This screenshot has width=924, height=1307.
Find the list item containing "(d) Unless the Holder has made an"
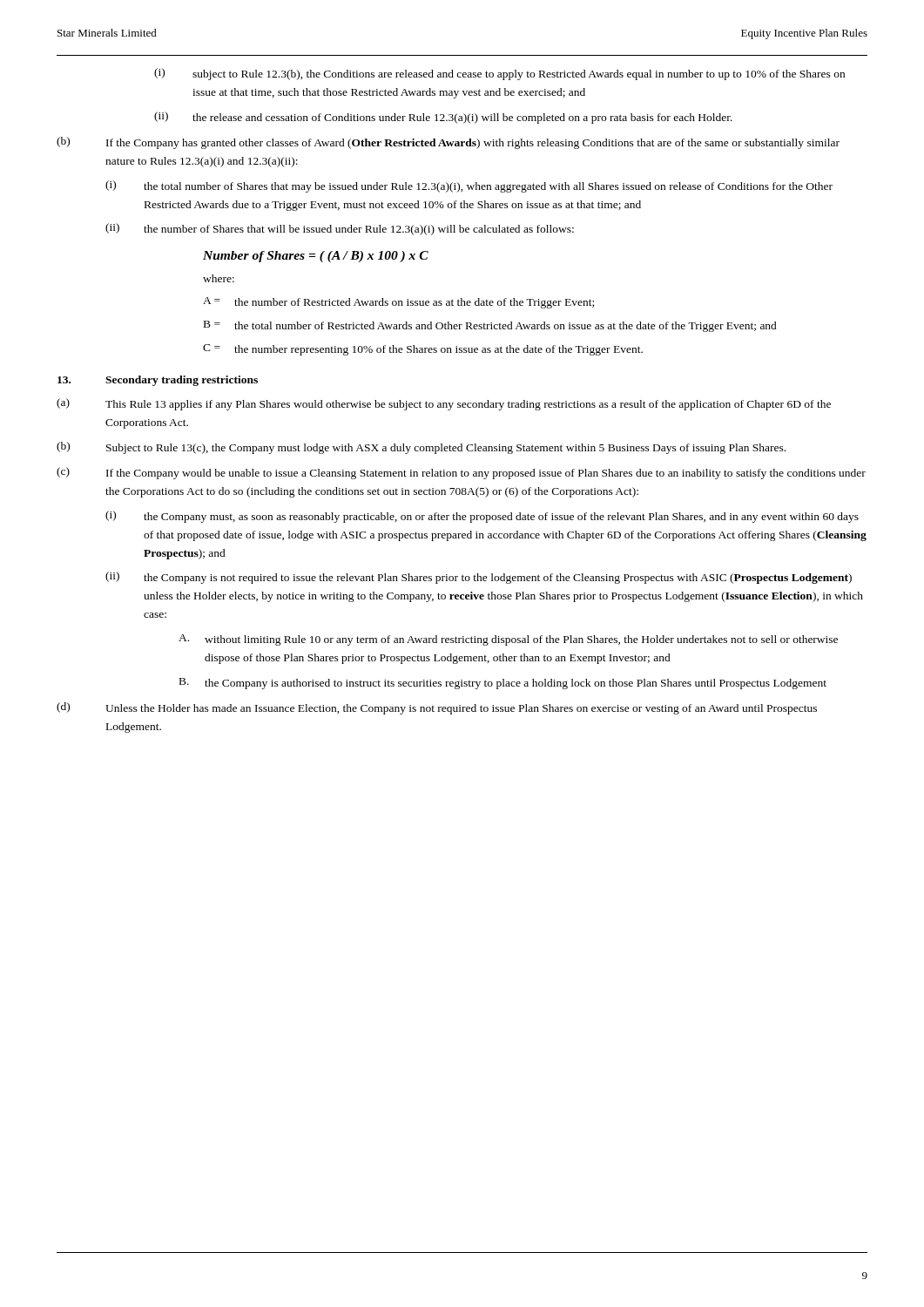[x=462, y=718]
